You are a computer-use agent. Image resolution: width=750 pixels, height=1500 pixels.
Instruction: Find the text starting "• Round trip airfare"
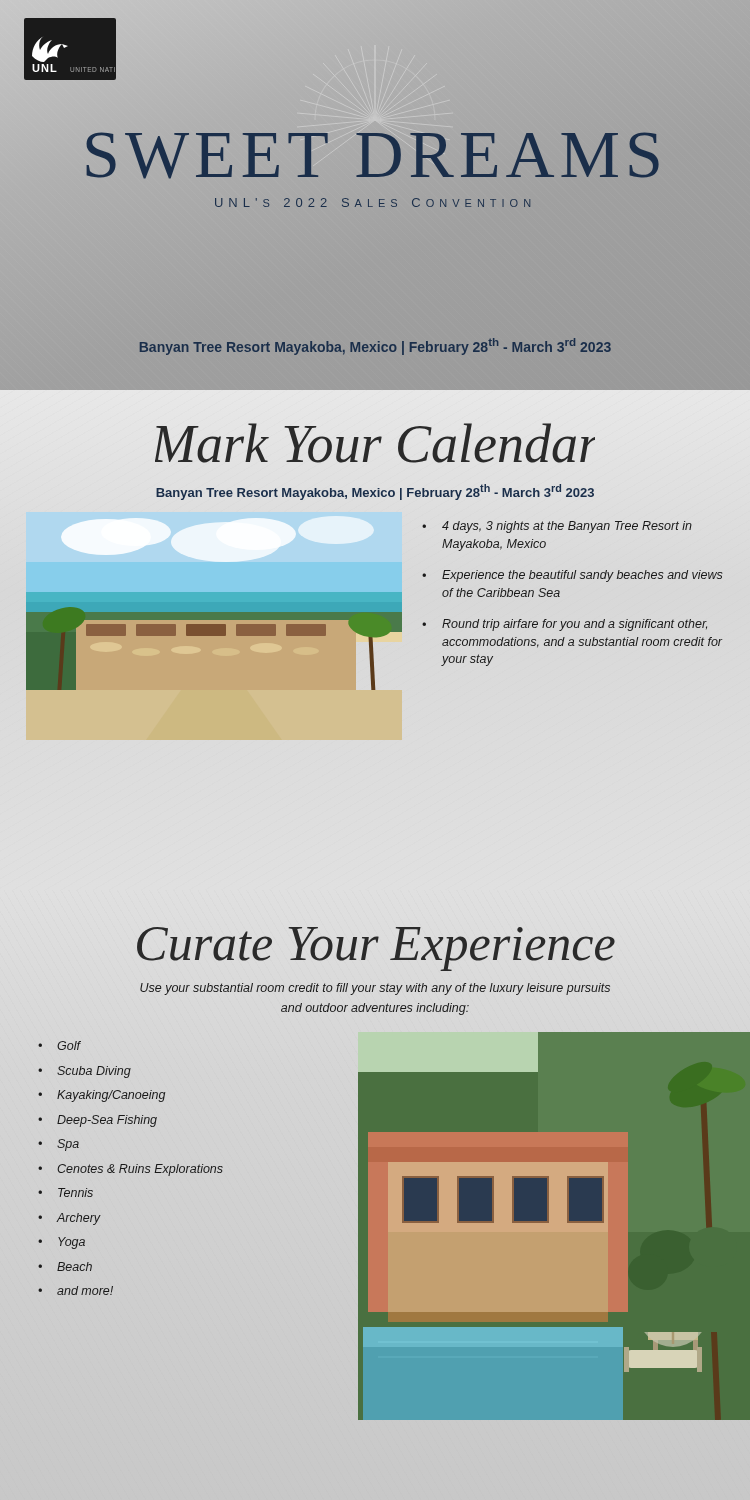coord(573,642)
